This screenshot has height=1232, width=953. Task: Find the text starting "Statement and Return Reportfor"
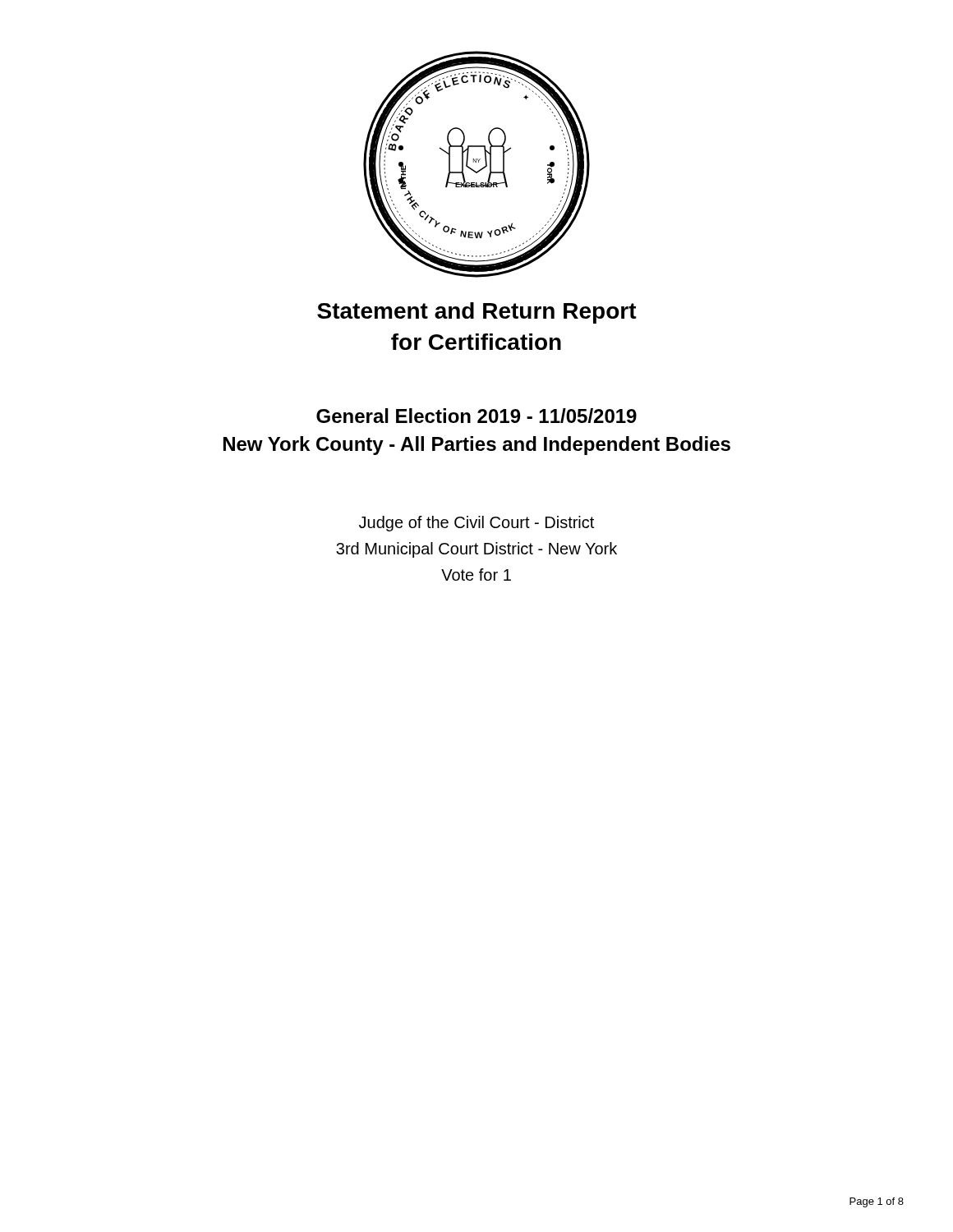[476, 326]
